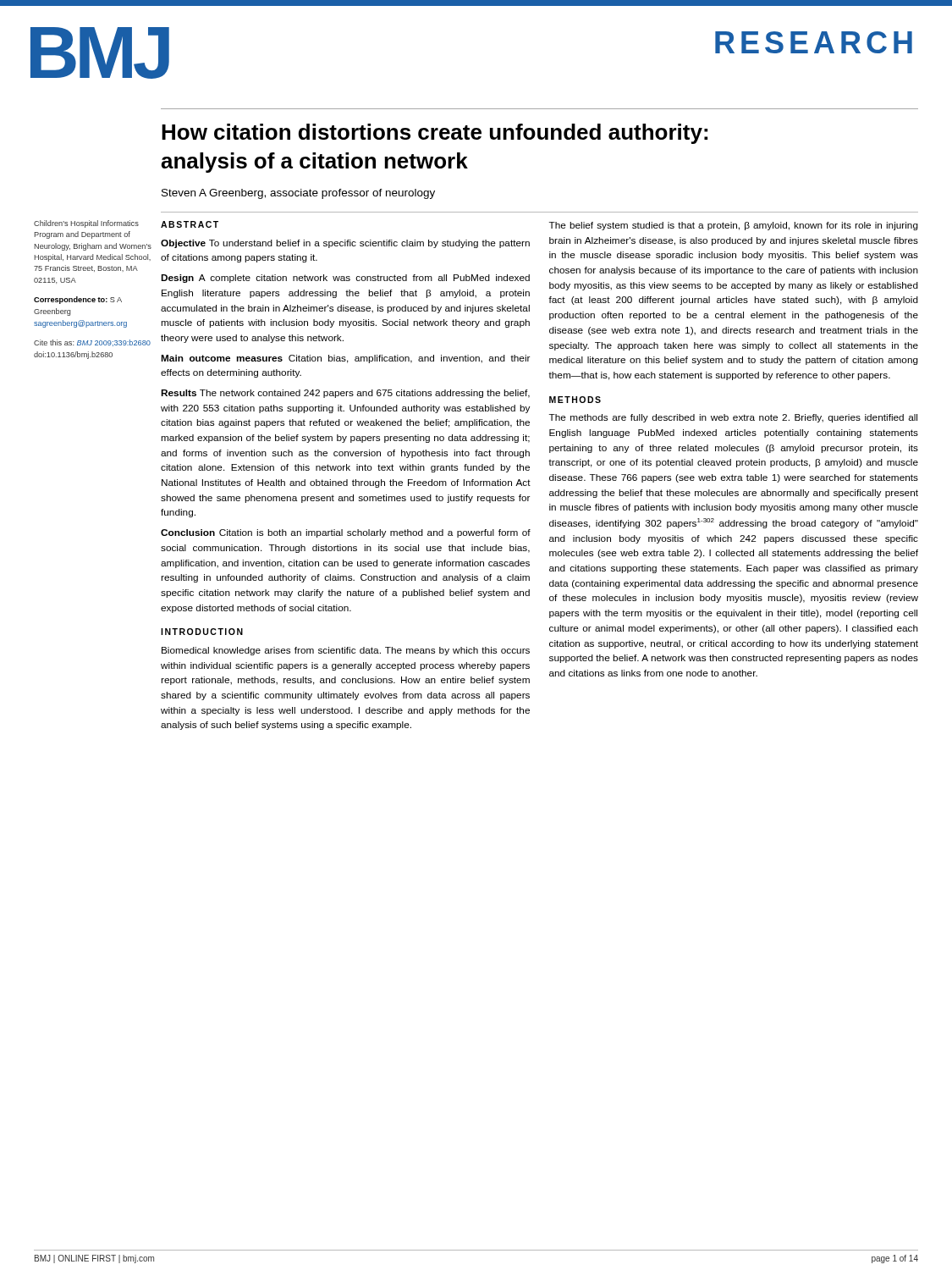
Task: Click on the title that reads "How citation distortions"
Action: tap(539, 147)
